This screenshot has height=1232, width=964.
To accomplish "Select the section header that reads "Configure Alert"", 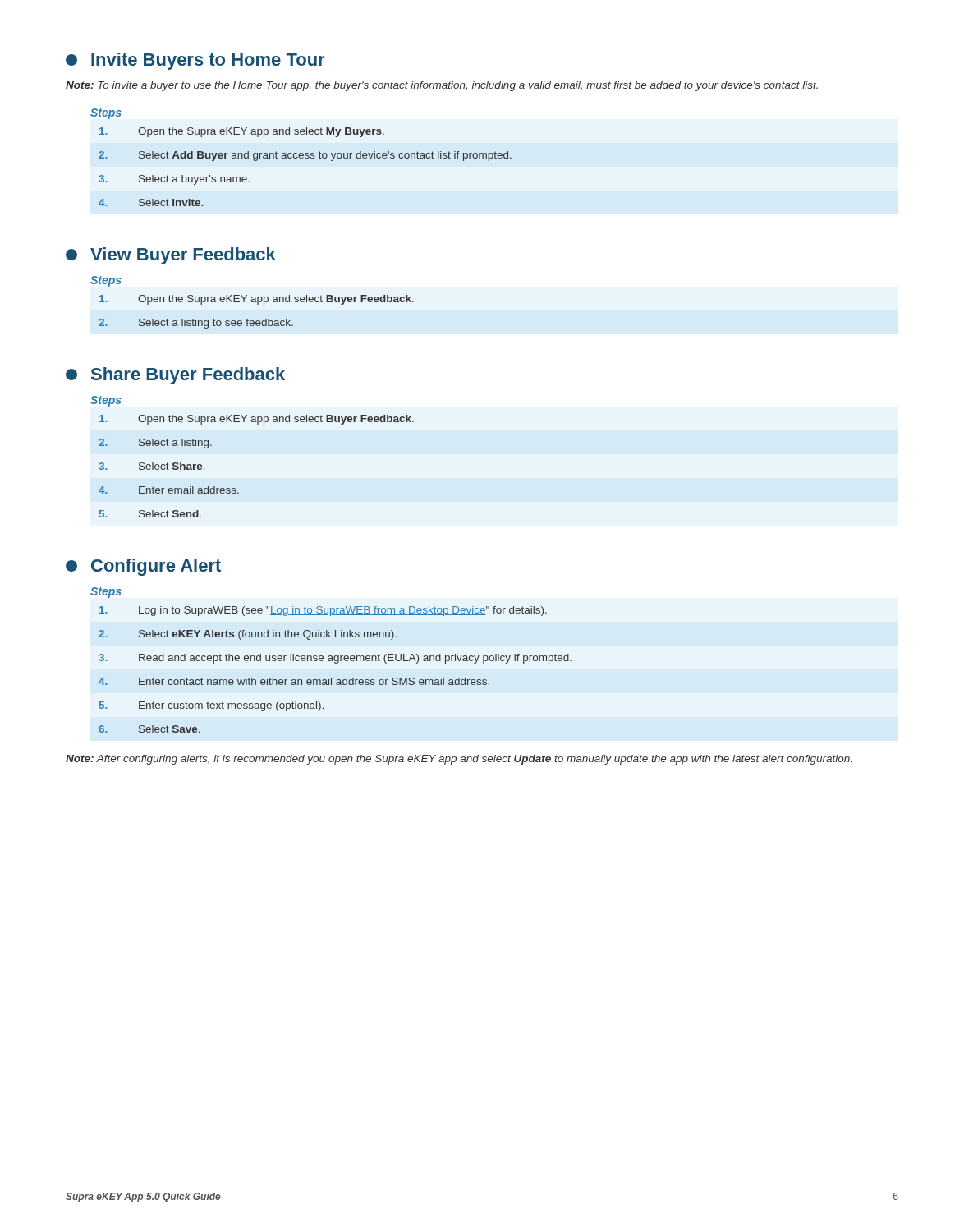I will [x=143, y=566].
